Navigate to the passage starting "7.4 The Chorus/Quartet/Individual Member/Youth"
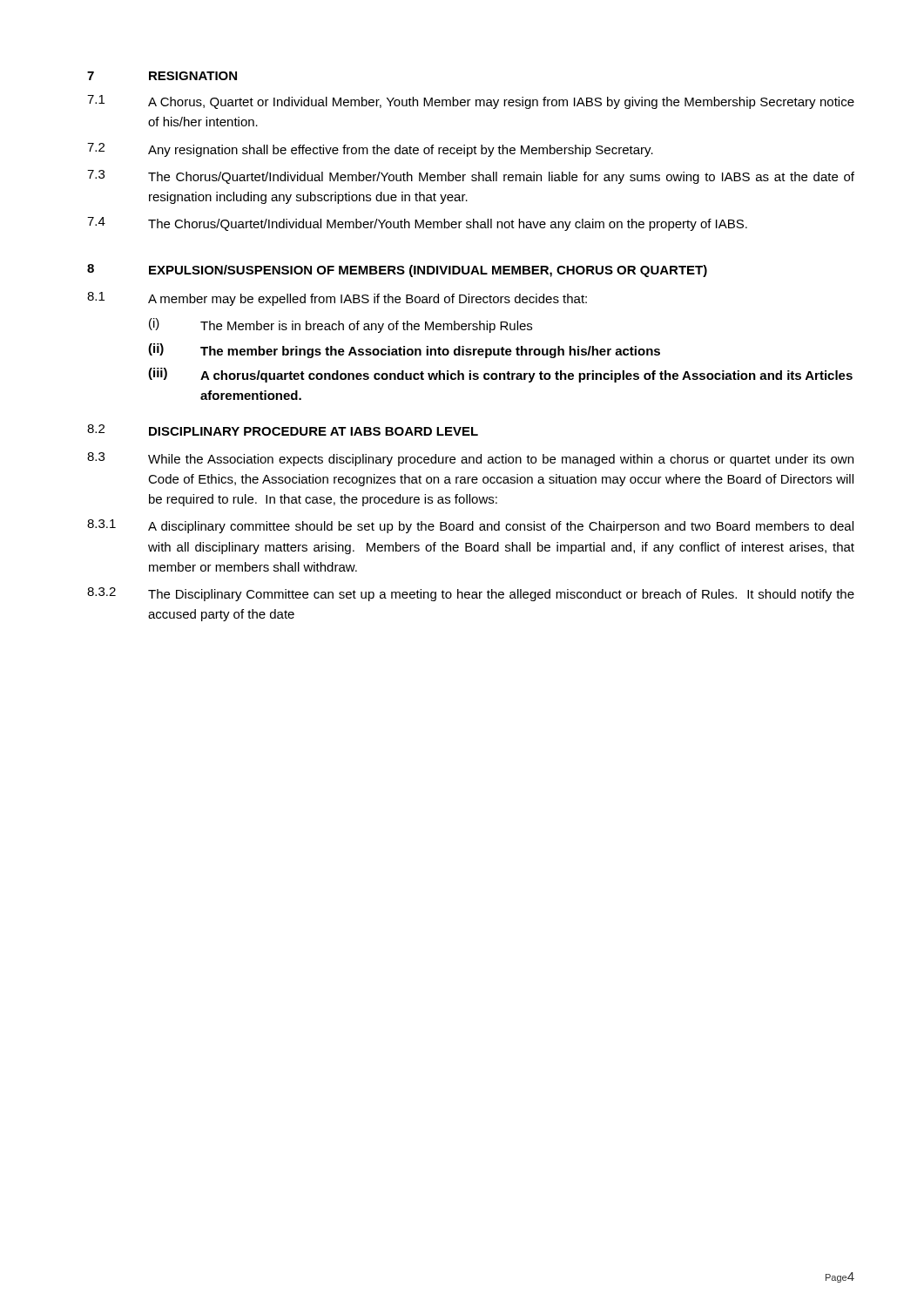The image size is (924, 1307). 471,224
